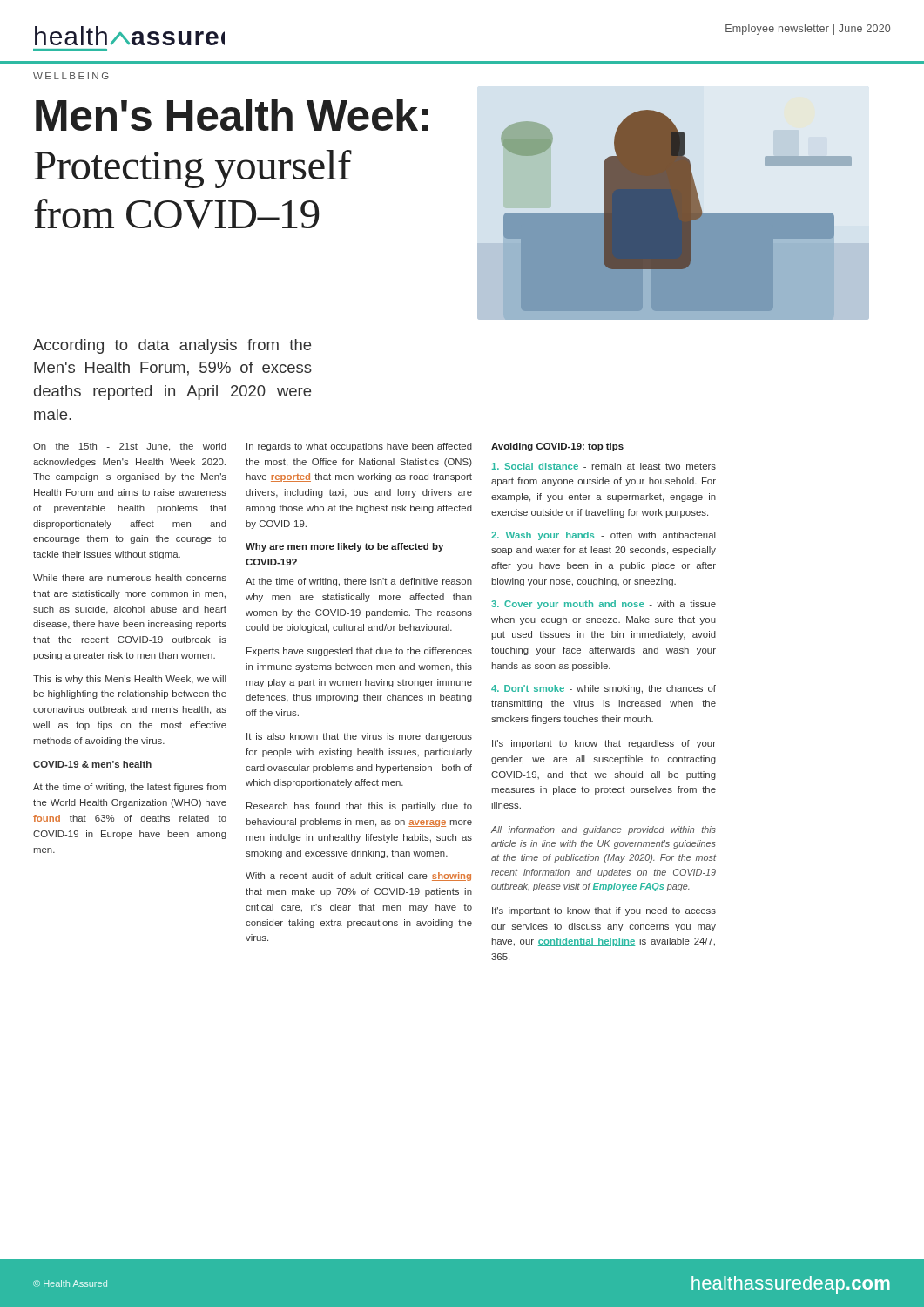Locate the section header containing "Avoiding COVID-19: top tips"
Image resolution: width=924 pixels, height=1307 pixels.
tap(557, 446)
